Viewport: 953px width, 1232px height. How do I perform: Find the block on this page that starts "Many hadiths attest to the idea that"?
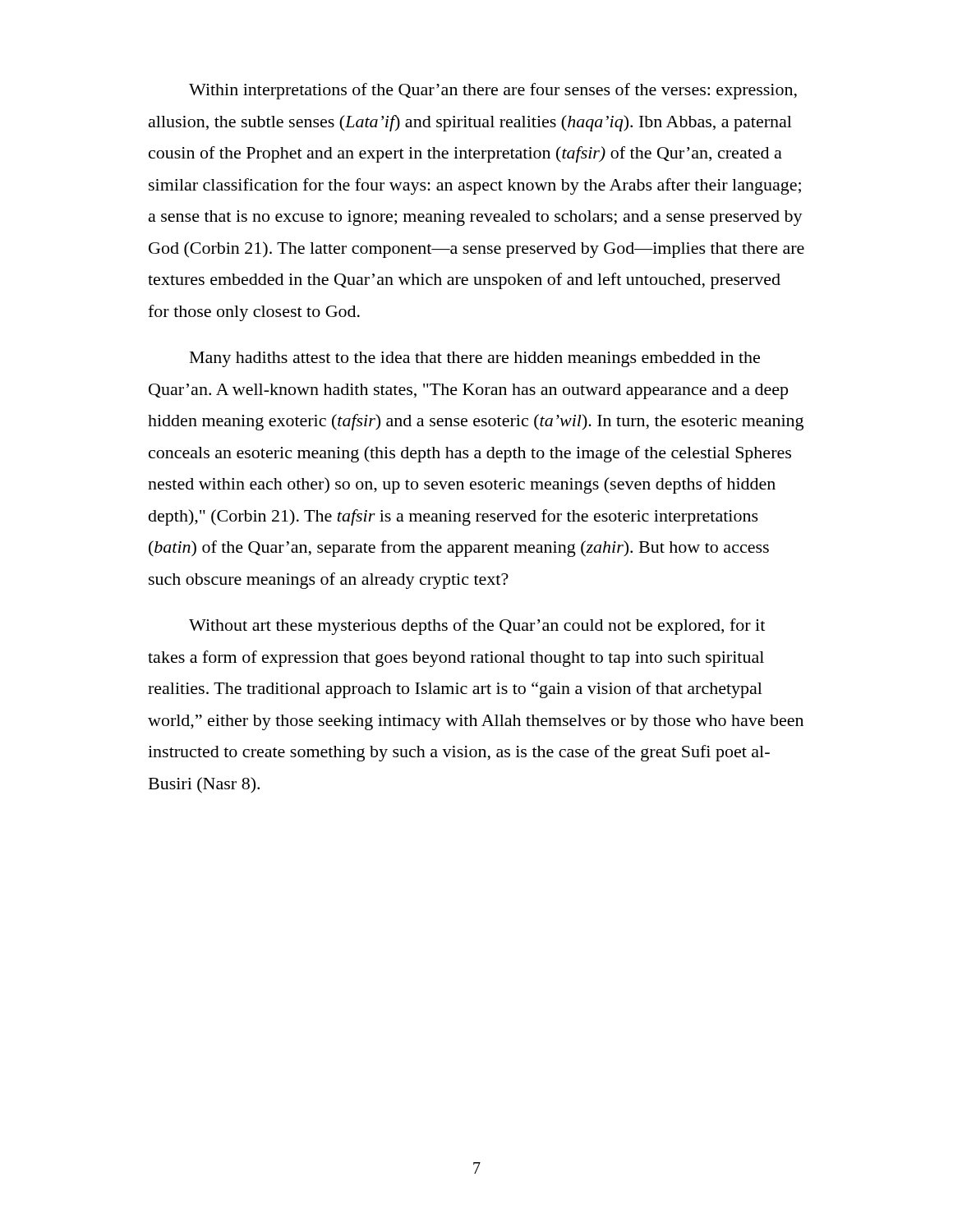(476, 468)
